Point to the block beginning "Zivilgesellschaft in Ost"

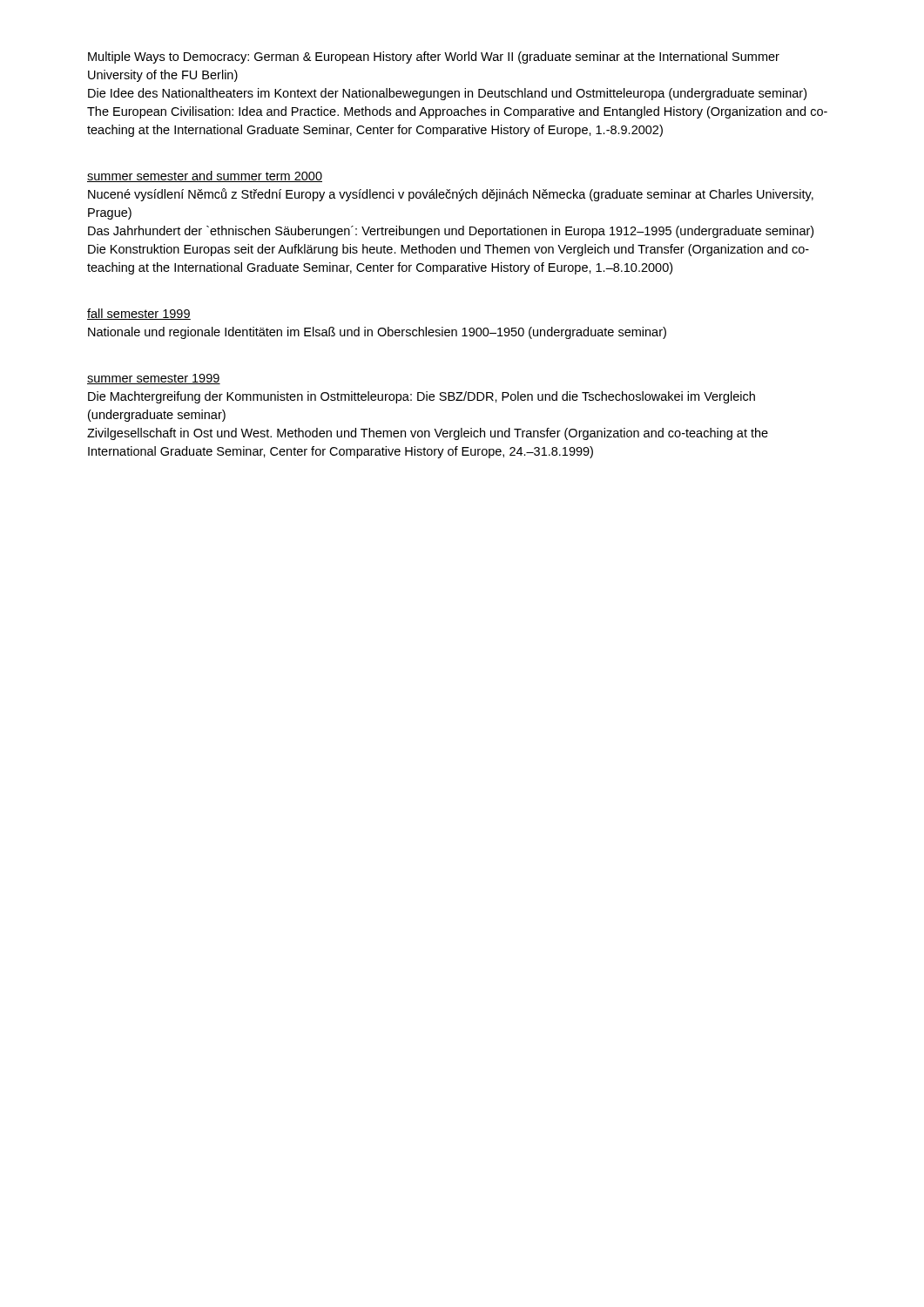point(428,442)
